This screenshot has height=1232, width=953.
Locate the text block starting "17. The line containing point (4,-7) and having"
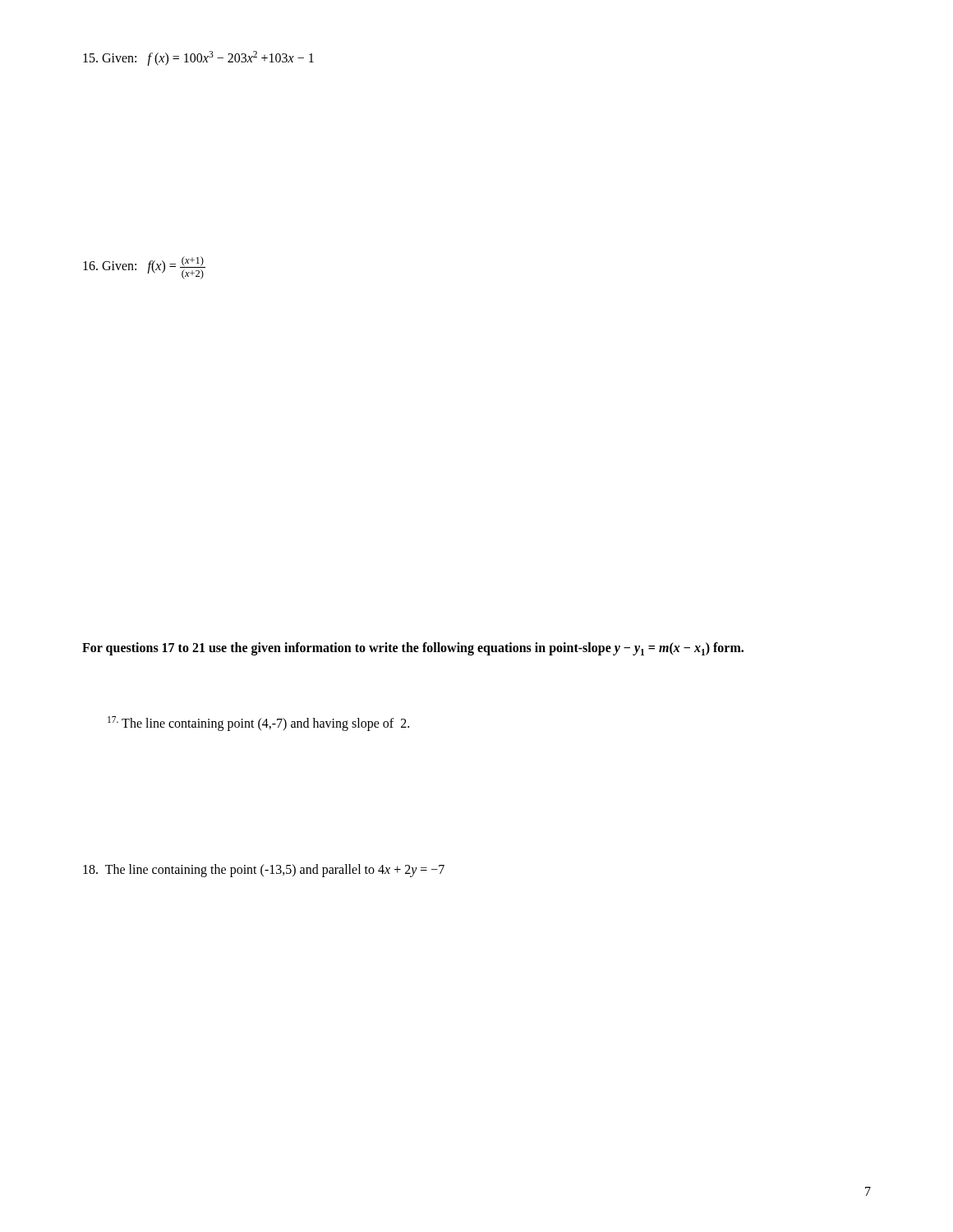[258, 723]
